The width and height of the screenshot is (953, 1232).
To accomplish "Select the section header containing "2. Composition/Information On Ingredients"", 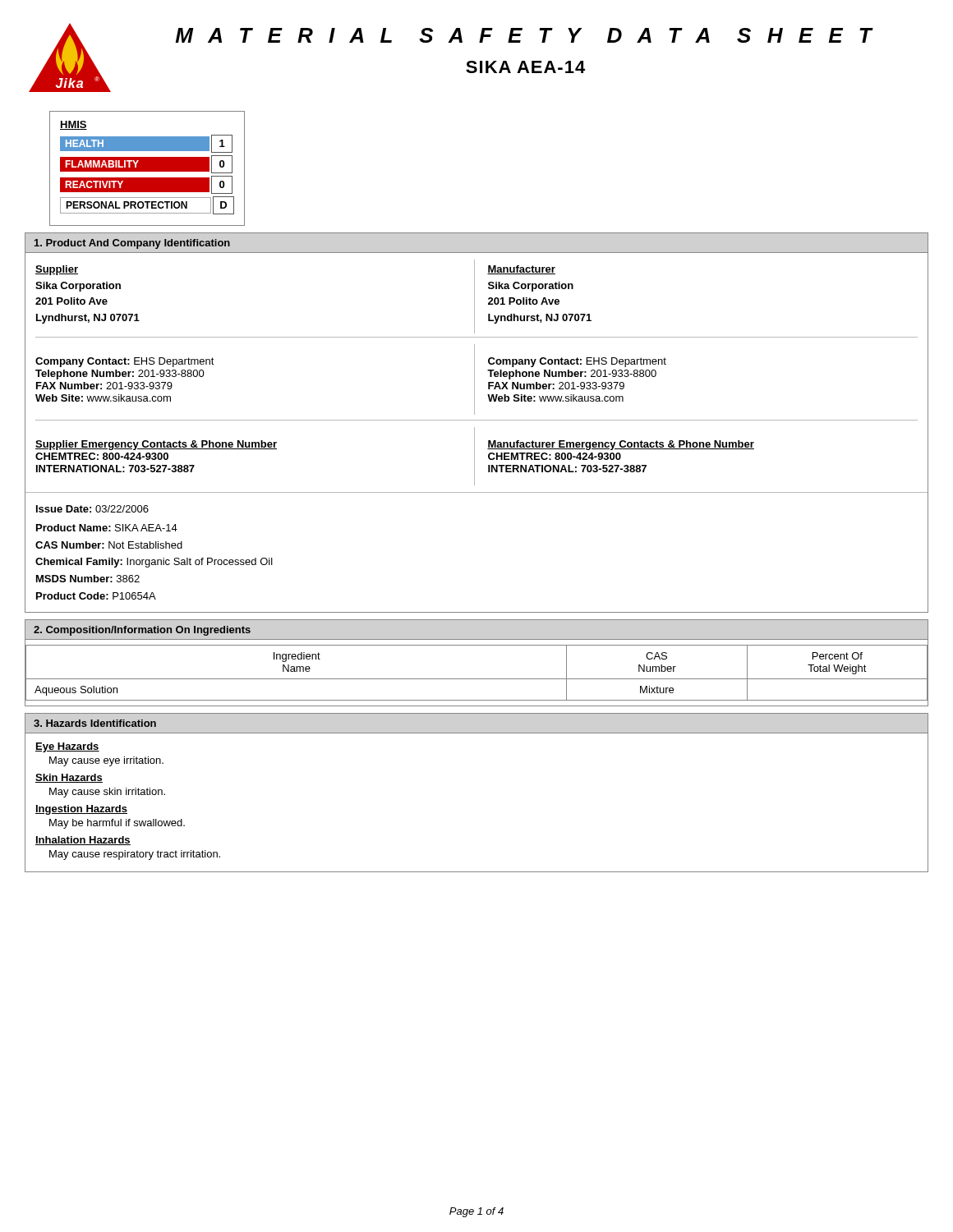I will click(142, 629).
